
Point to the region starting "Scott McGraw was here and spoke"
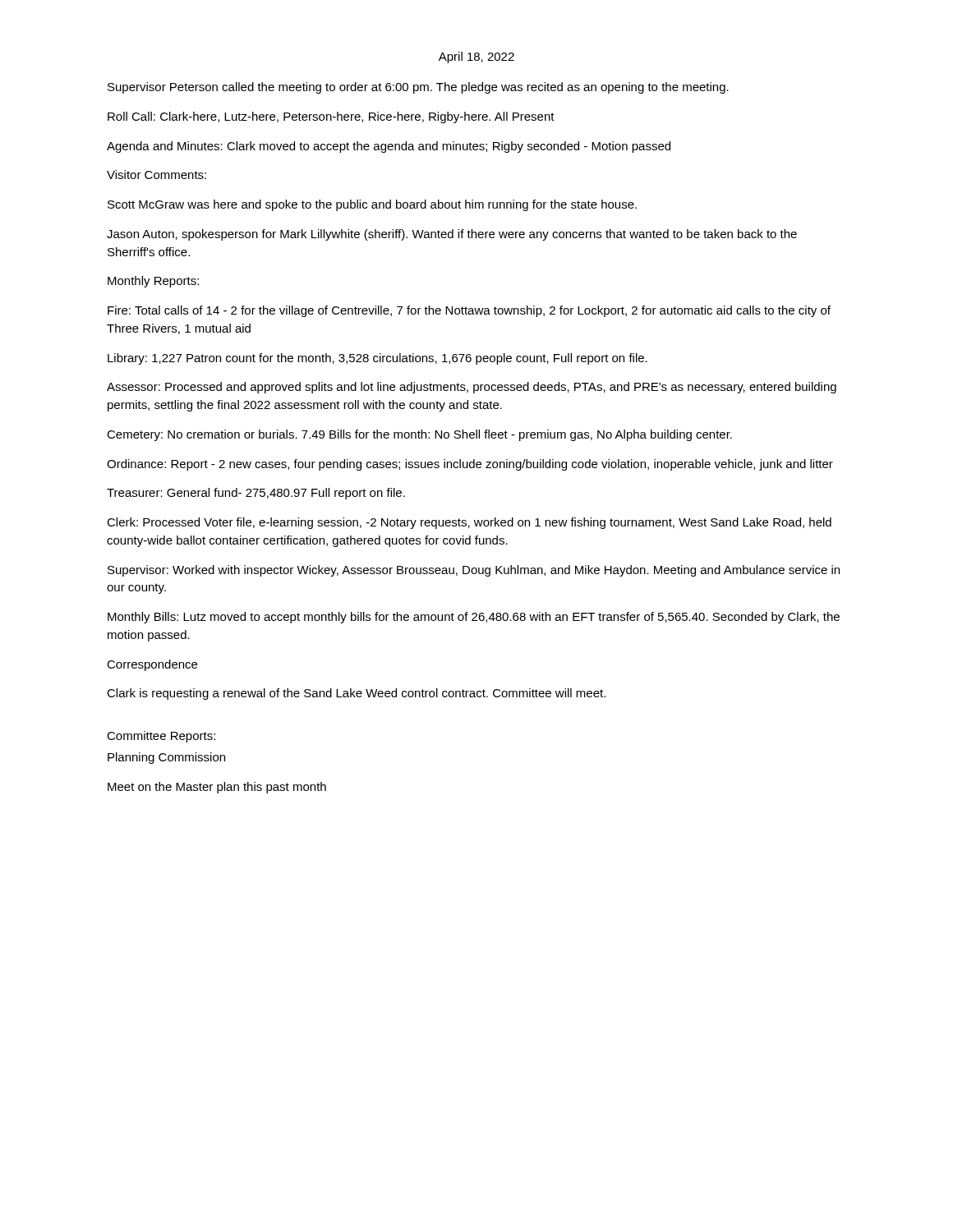(x=372, y=204)
